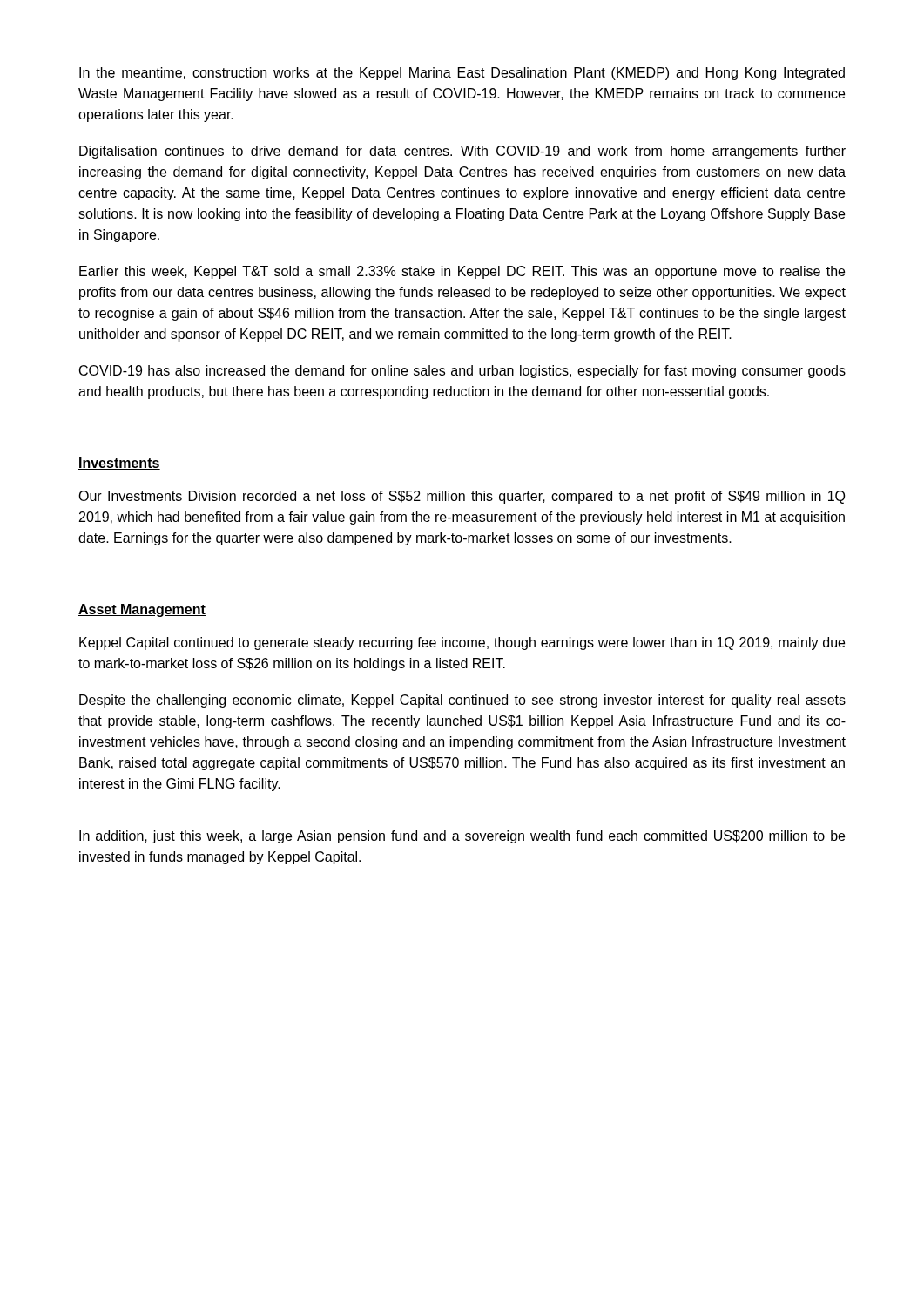Click the passage that begins "Despite the challenging economic"
Screen dimensions: 1307x924
pyautogui.click(x=462, y=742)
